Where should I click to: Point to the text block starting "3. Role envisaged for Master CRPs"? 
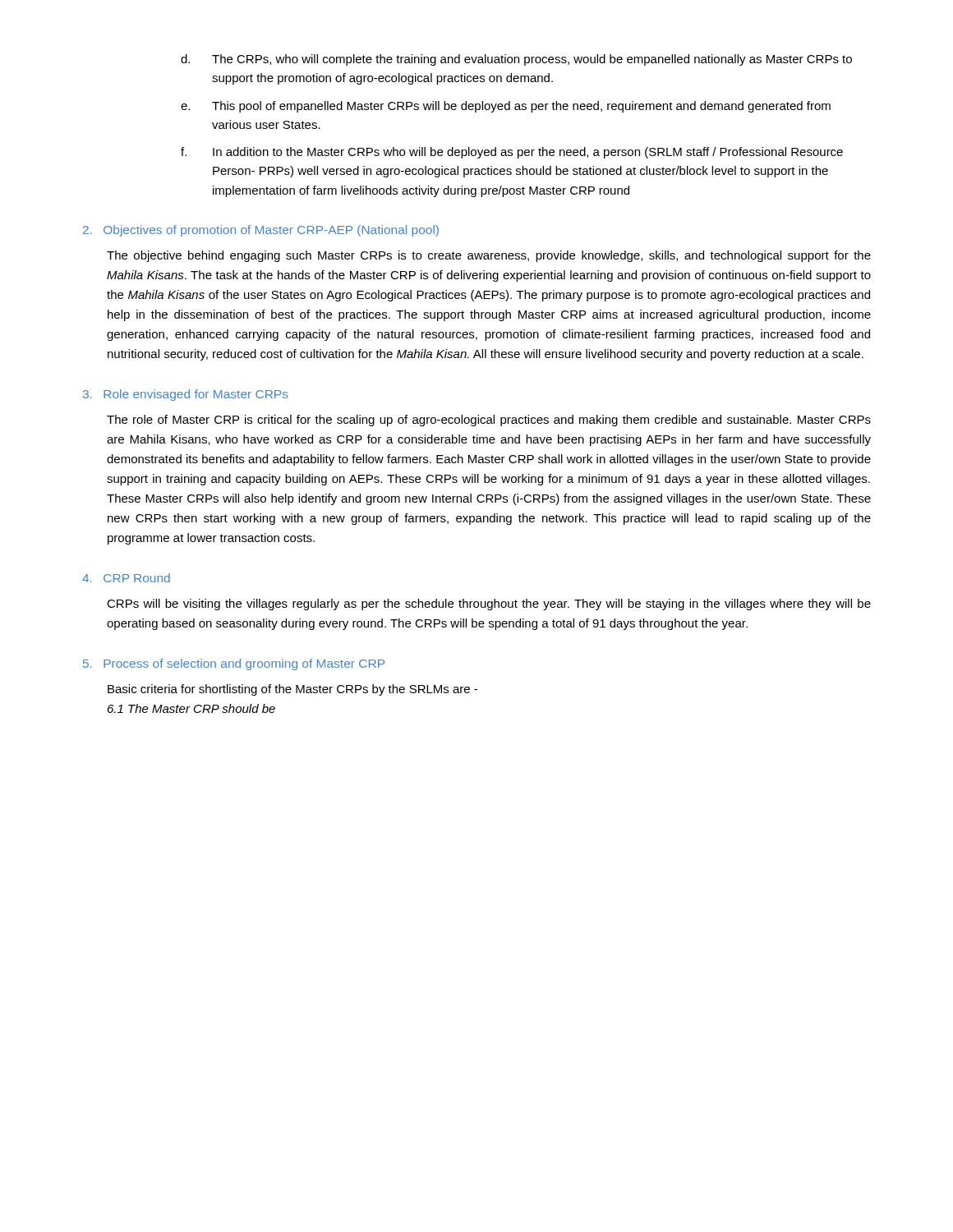[185, 394]
